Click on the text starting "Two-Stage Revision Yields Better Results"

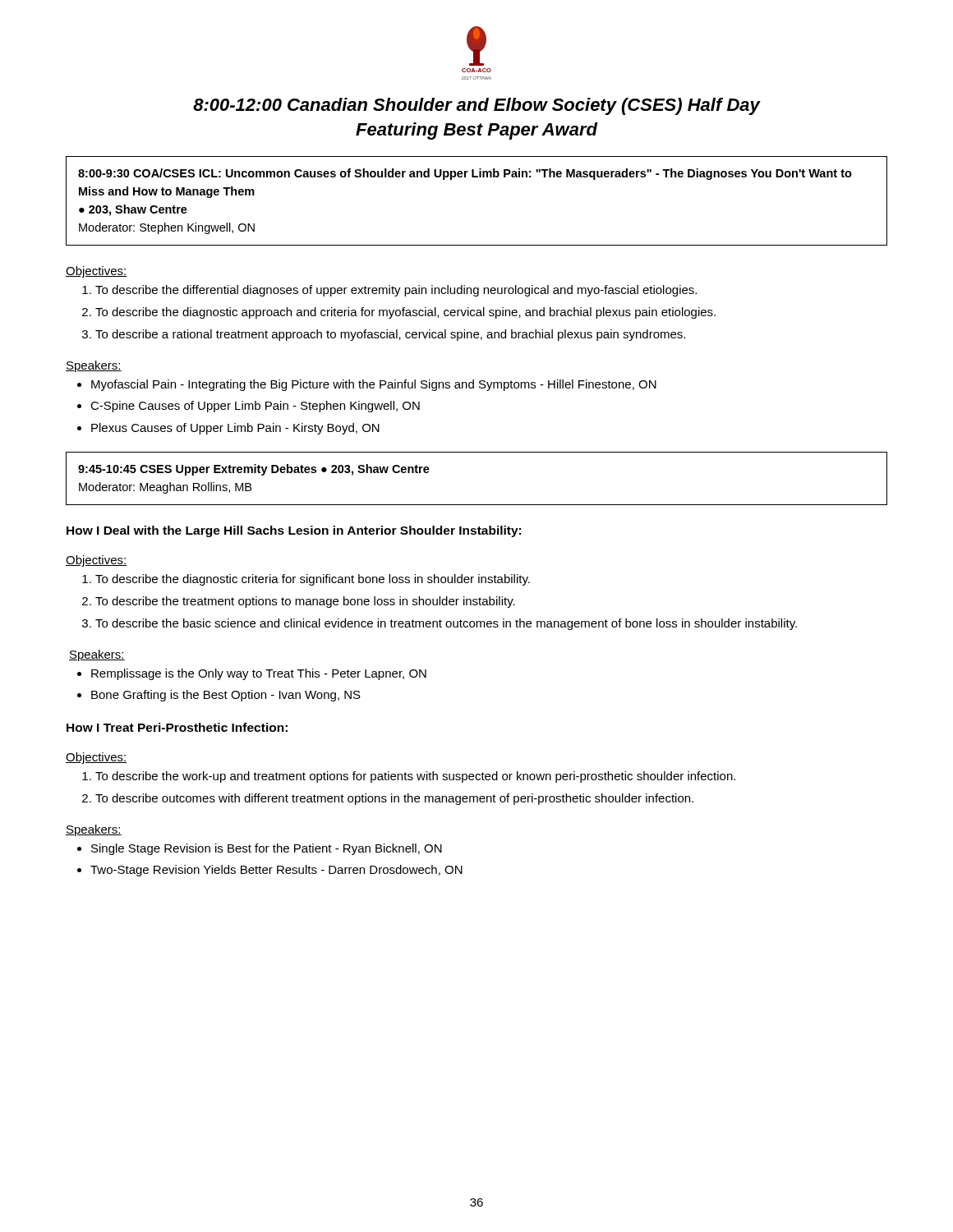point(277,870)
